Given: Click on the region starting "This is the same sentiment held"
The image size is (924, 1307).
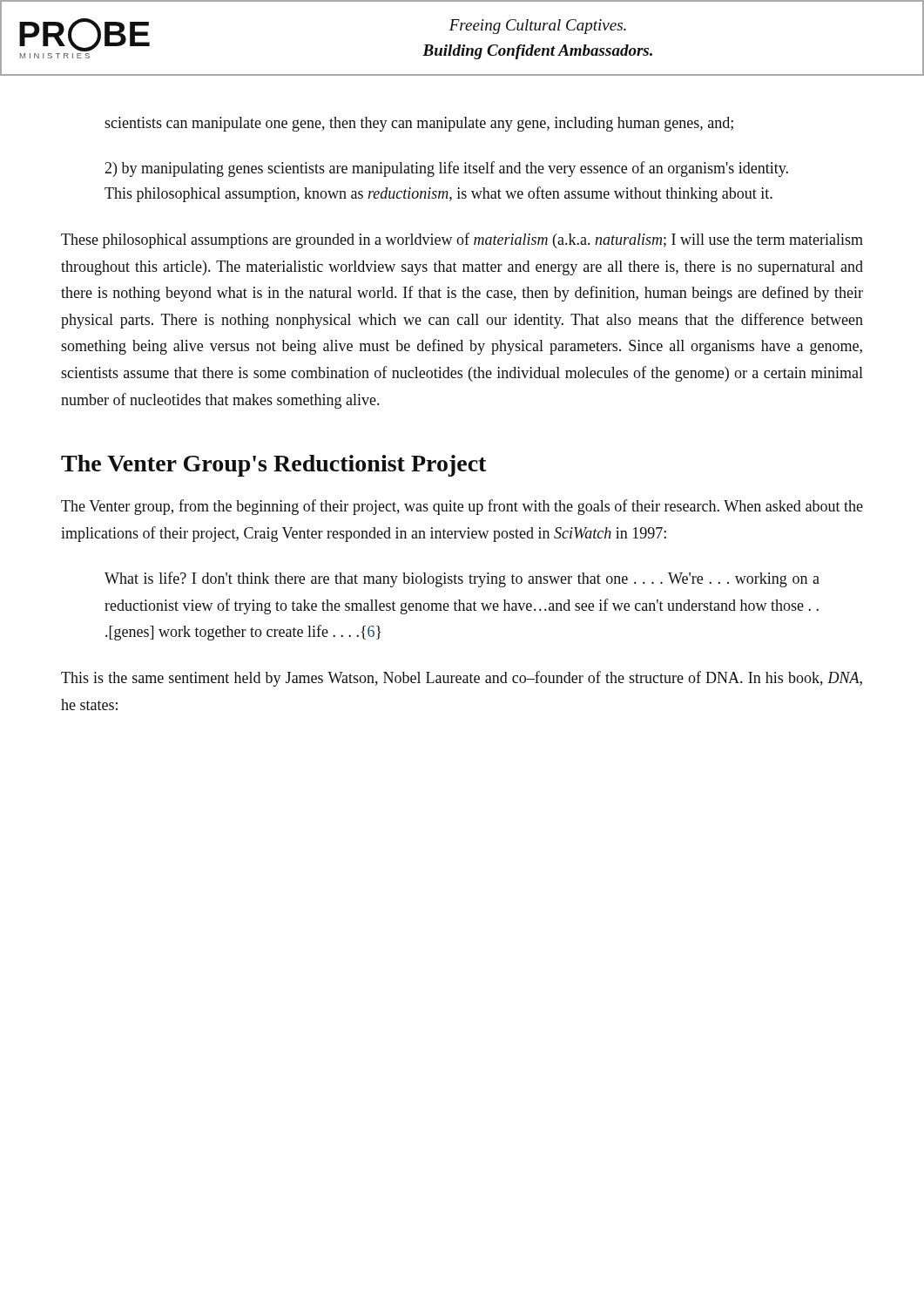Looking at the screenshot, I should pyautogui.click(x=462, y=691).
